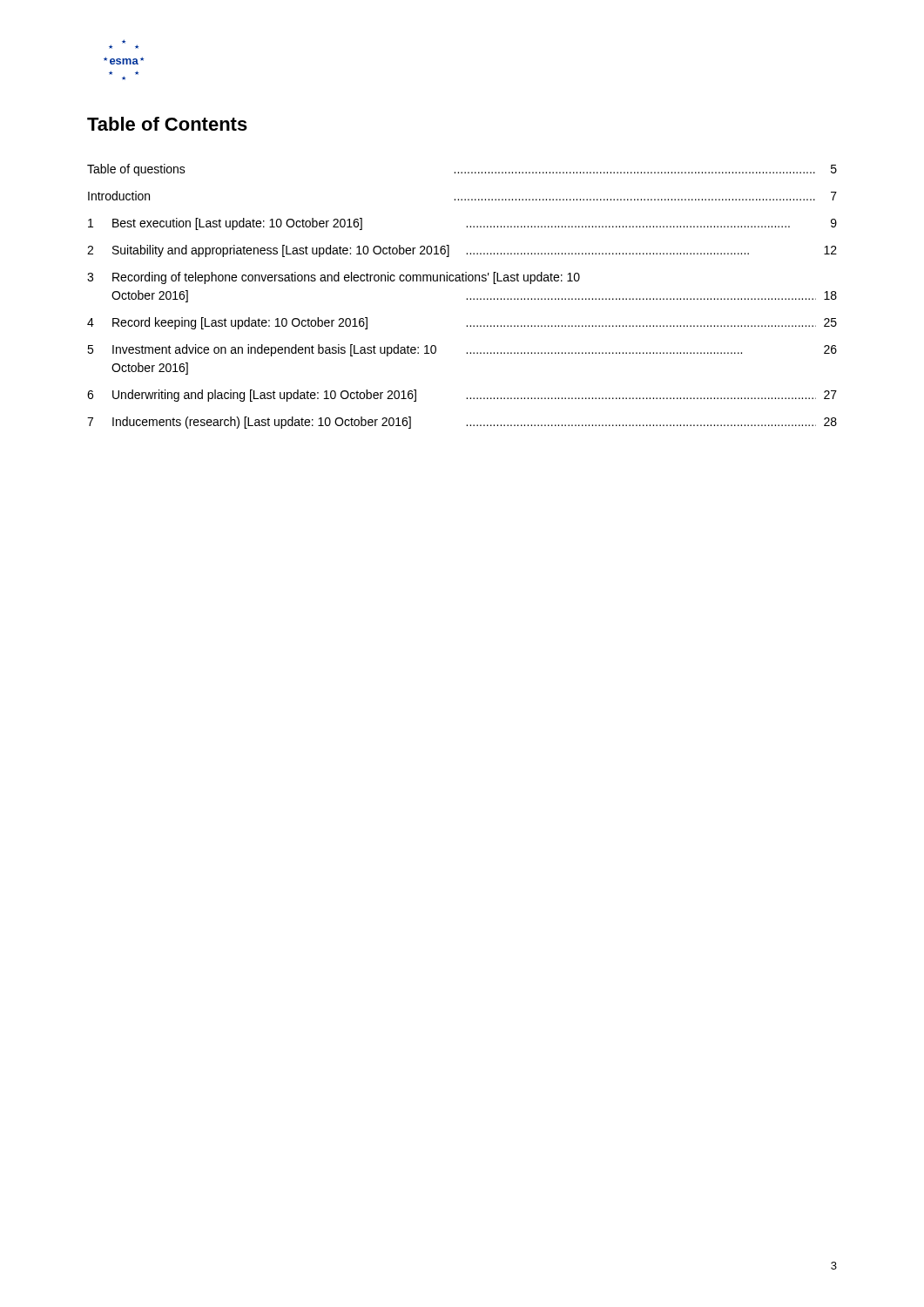Image resolution: width=924 pixels, height=1307 pixels.
Task: Click the passage that begins "3 Recording of telephone conversations and electronic"
Action: pyautogui.click(x=462, y=287)
